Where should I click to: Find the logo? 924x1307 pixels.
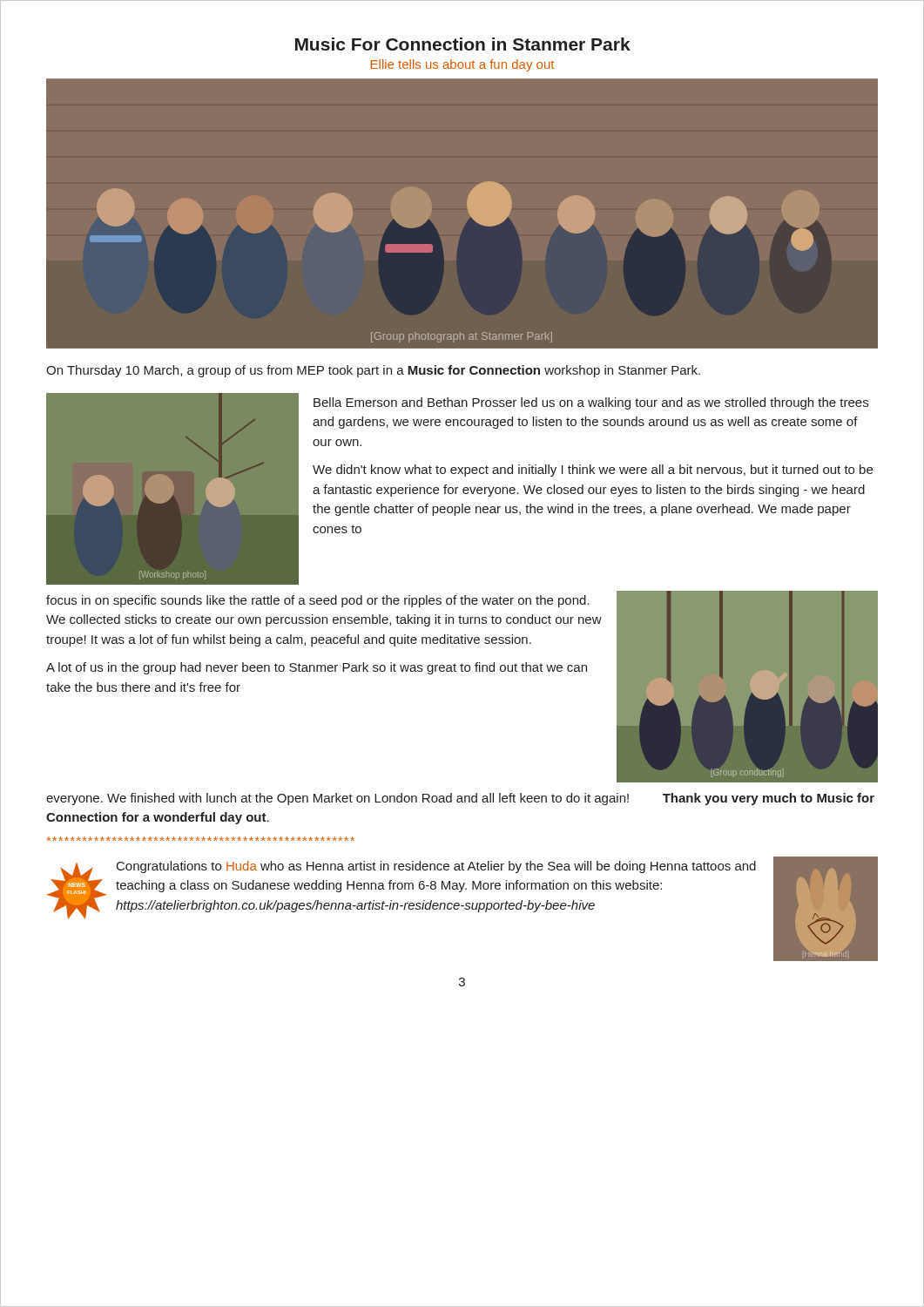pyautogui.click(x=77, y=891)
